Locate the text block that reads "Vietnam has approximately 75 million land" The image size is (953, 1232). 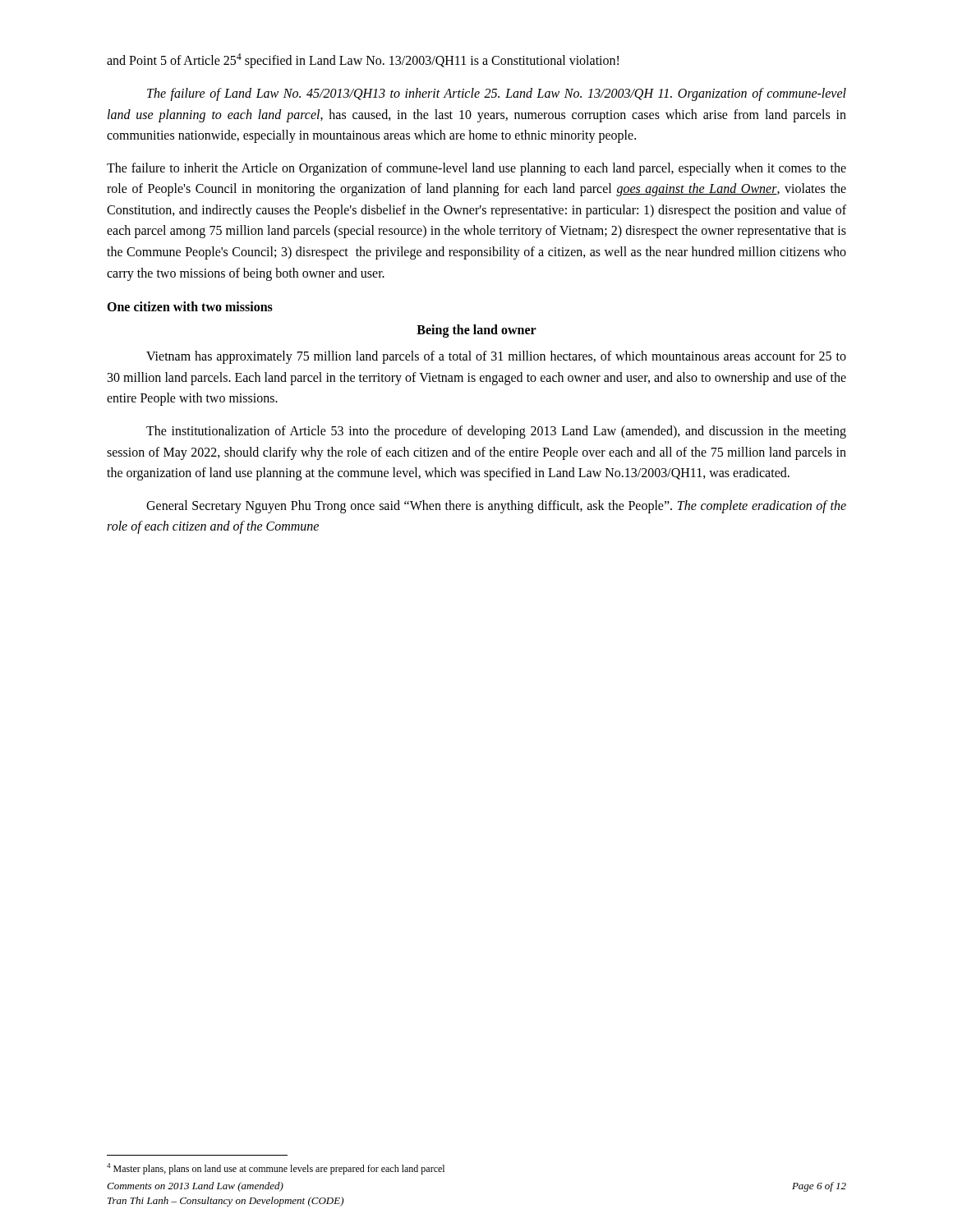click(476, 377)
